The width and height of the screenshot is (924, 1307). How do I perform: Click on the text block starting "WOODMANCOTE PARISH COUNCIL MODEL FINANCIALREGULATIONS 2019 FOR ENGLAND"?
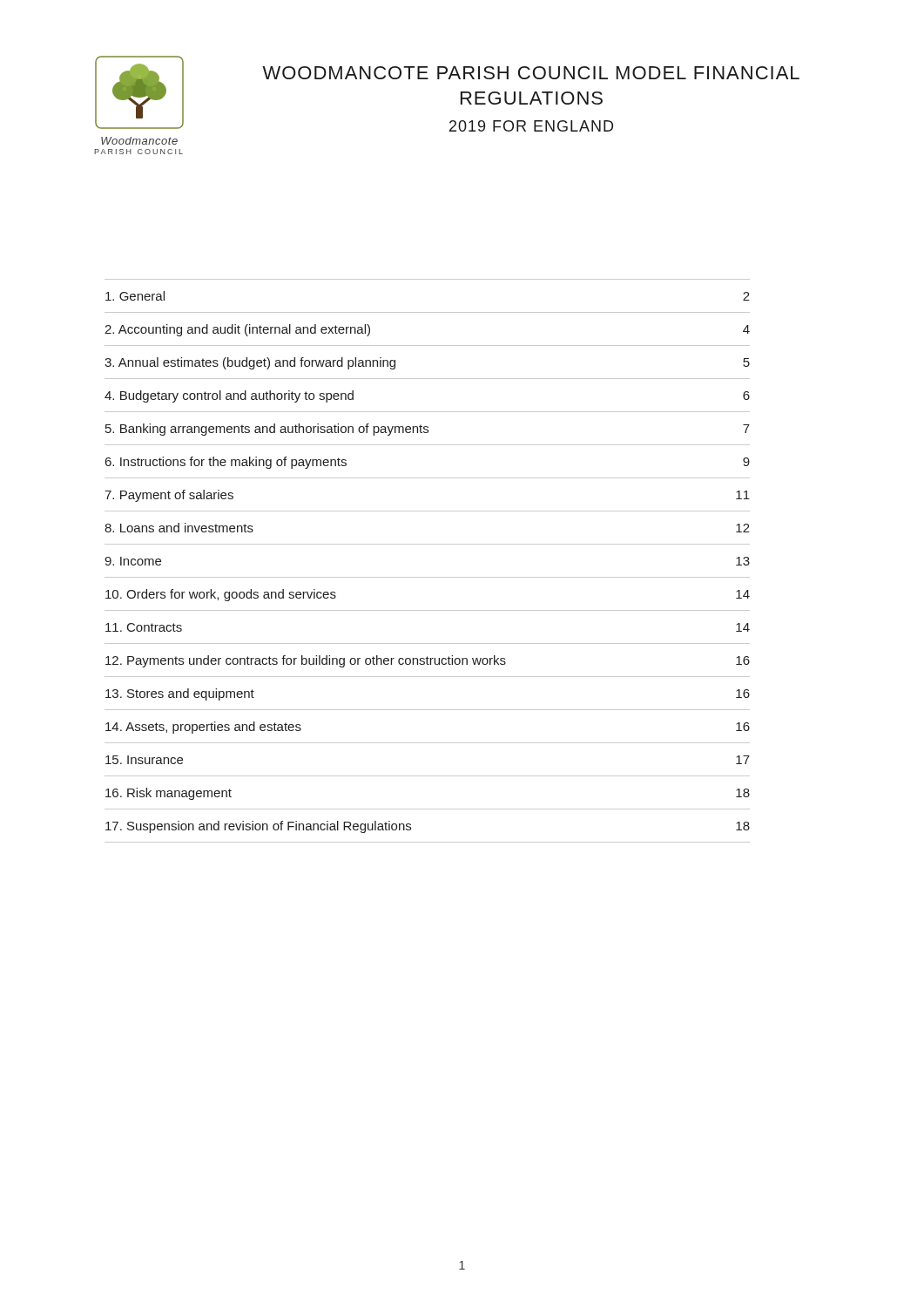[532, 99]
